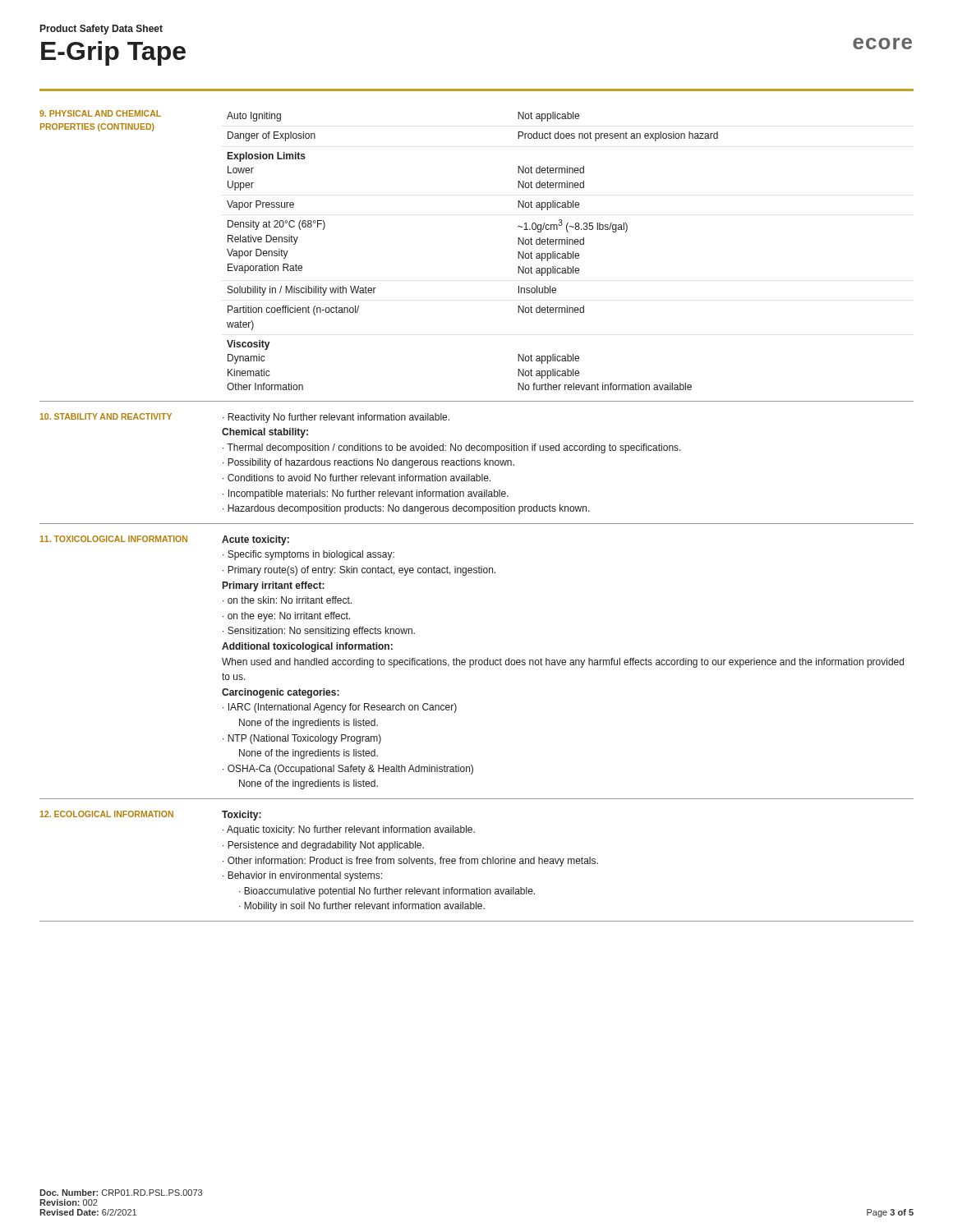Find the section header that says "11. TOXICOLOGICAL INFORMATION"
The width and height of the screenshot is (953, 1232).
pos(114,539)
